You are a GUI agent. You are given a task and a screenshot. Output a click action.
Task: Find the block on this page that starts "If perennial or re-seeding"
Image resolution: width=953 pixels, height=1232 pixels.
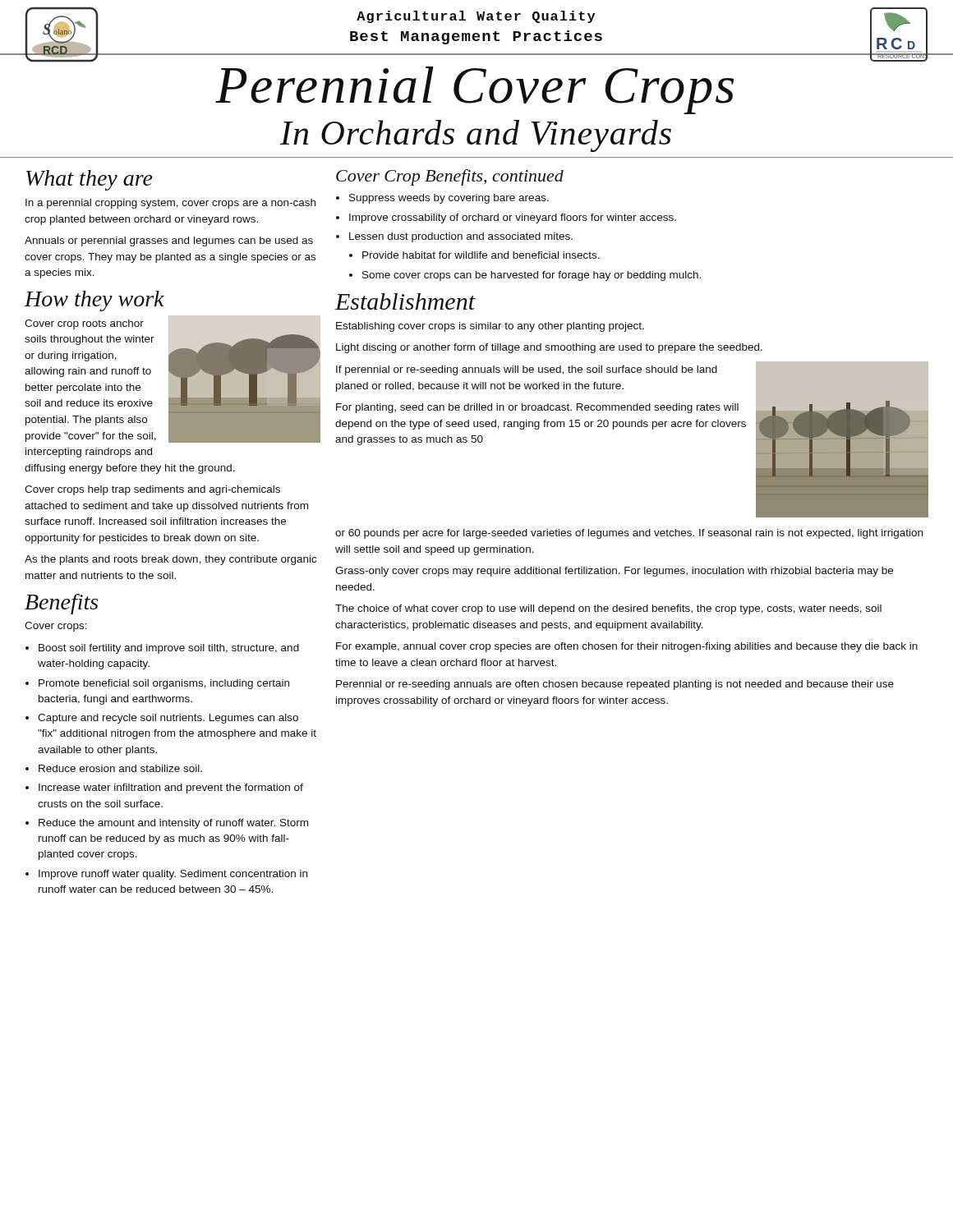[x=632, y=377]
